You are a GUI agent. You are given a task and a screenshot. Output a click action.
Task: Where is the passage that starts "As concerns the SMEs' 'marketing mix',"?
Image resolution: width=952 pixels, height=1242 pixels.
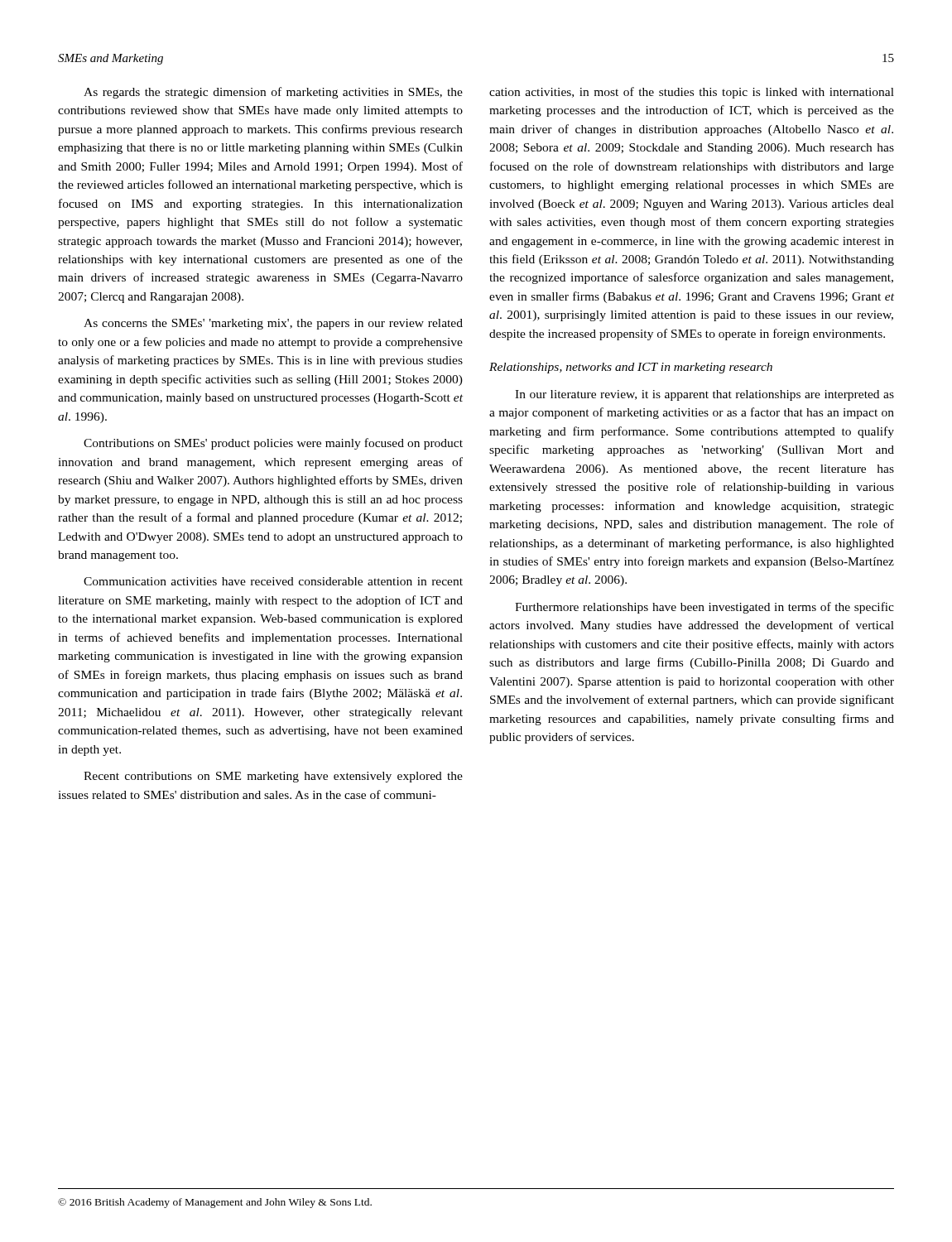click(x=260, y=370)
